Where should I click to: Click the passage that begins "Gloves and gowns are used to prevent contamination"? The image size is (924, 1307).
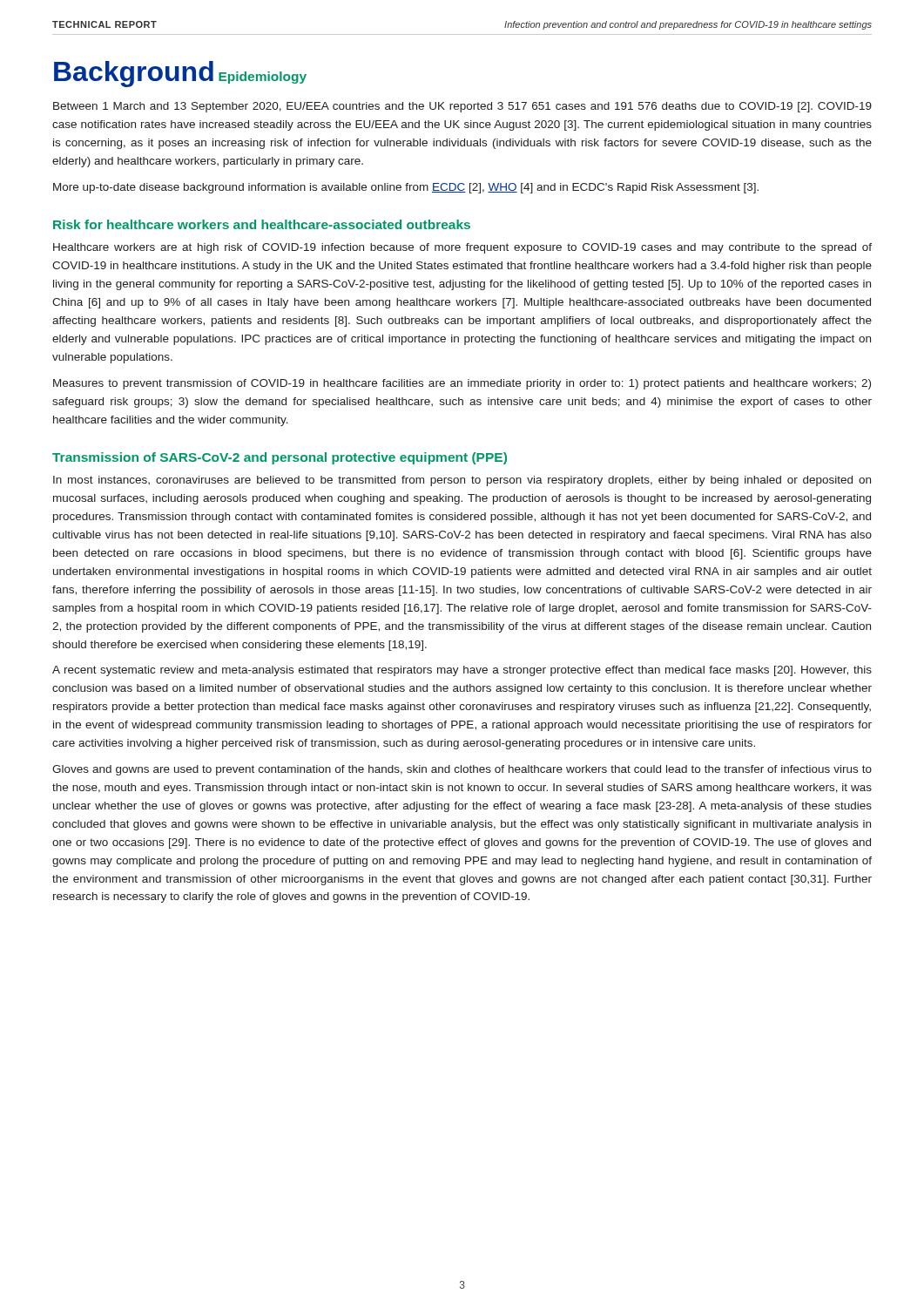(462, 833)
